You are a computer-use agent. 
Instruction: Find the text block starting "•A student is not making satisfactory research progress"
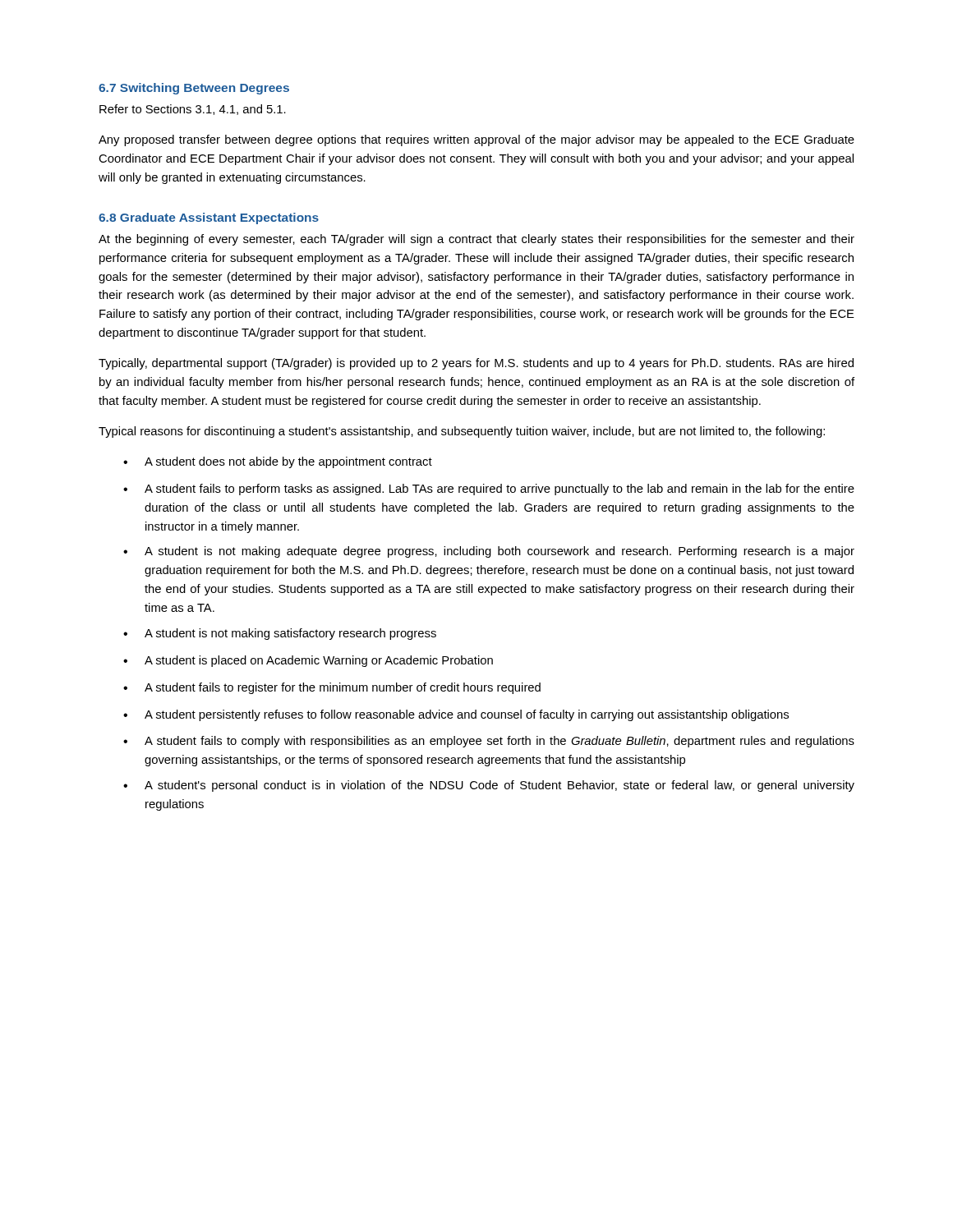280,634
